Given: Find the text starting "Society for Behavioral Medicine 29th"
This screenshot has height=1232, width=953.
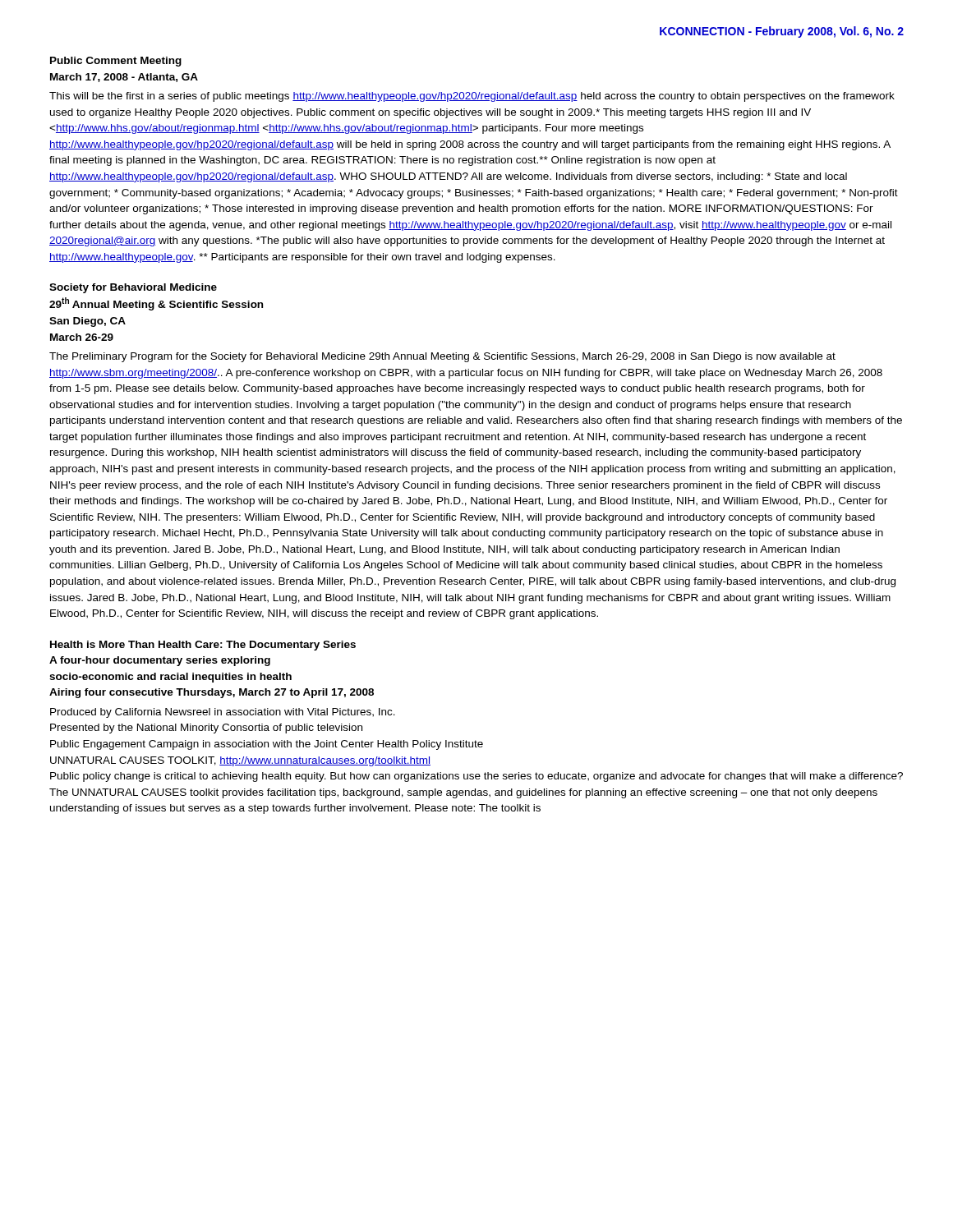Looking at the screenshot, I should coord(133,288).
